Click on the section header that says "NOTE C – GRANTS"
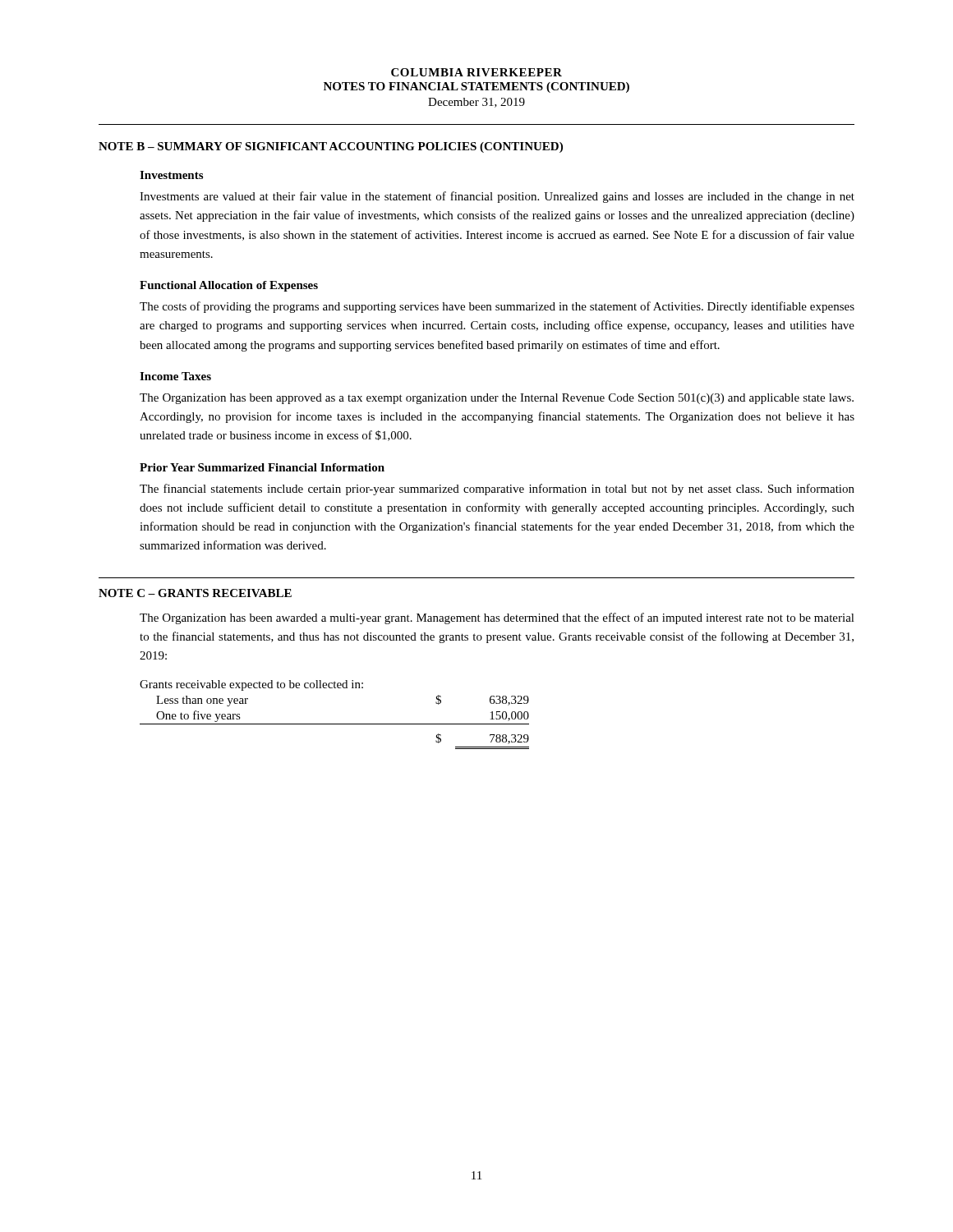This screenshot has height=1232, width=953. pyautogui.click(x=195, y=593)
